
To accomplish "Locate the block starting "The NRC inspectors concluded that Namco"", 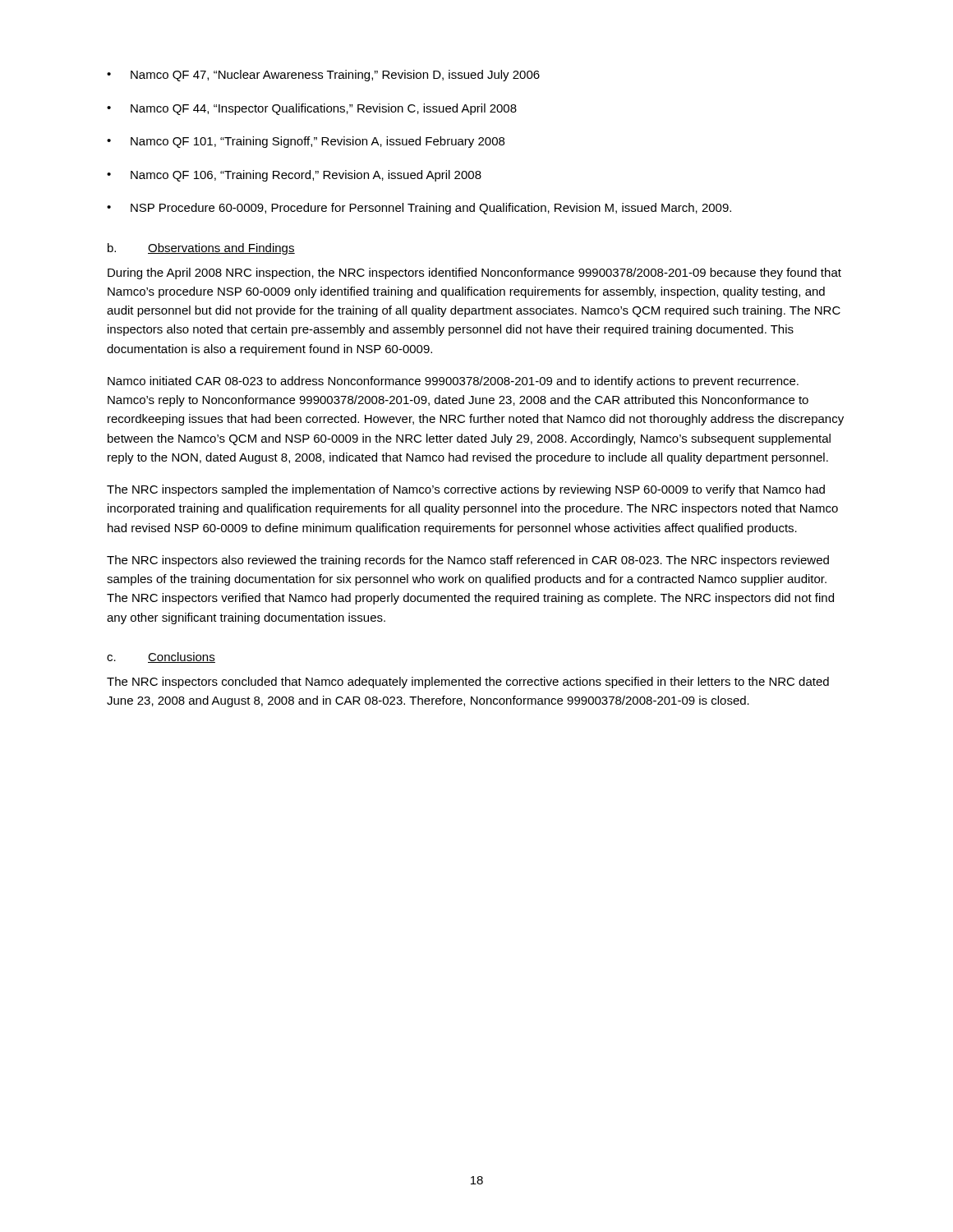I will click(x=468, y=691).
